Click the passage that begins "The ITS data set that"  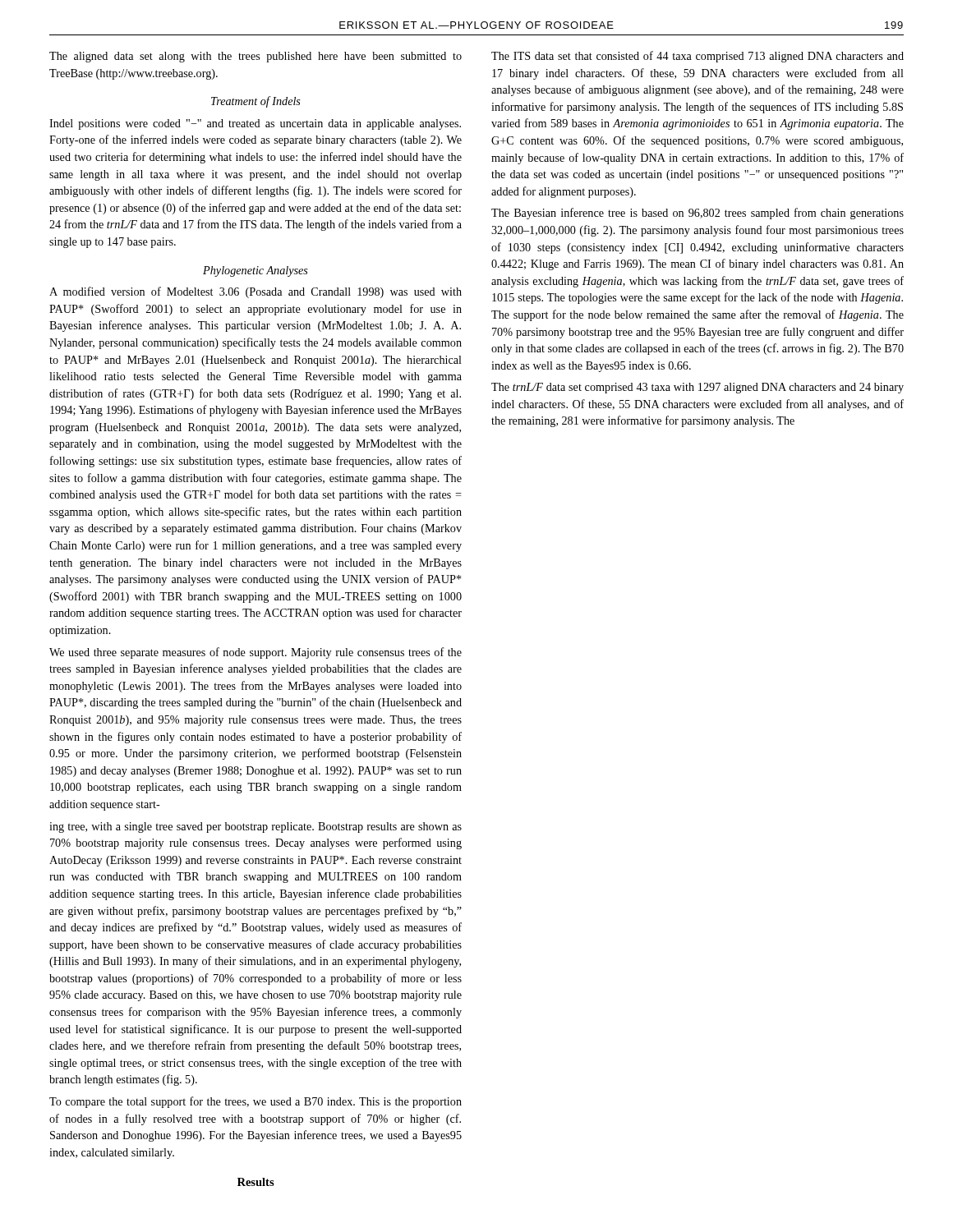click(x=698, y=124)
